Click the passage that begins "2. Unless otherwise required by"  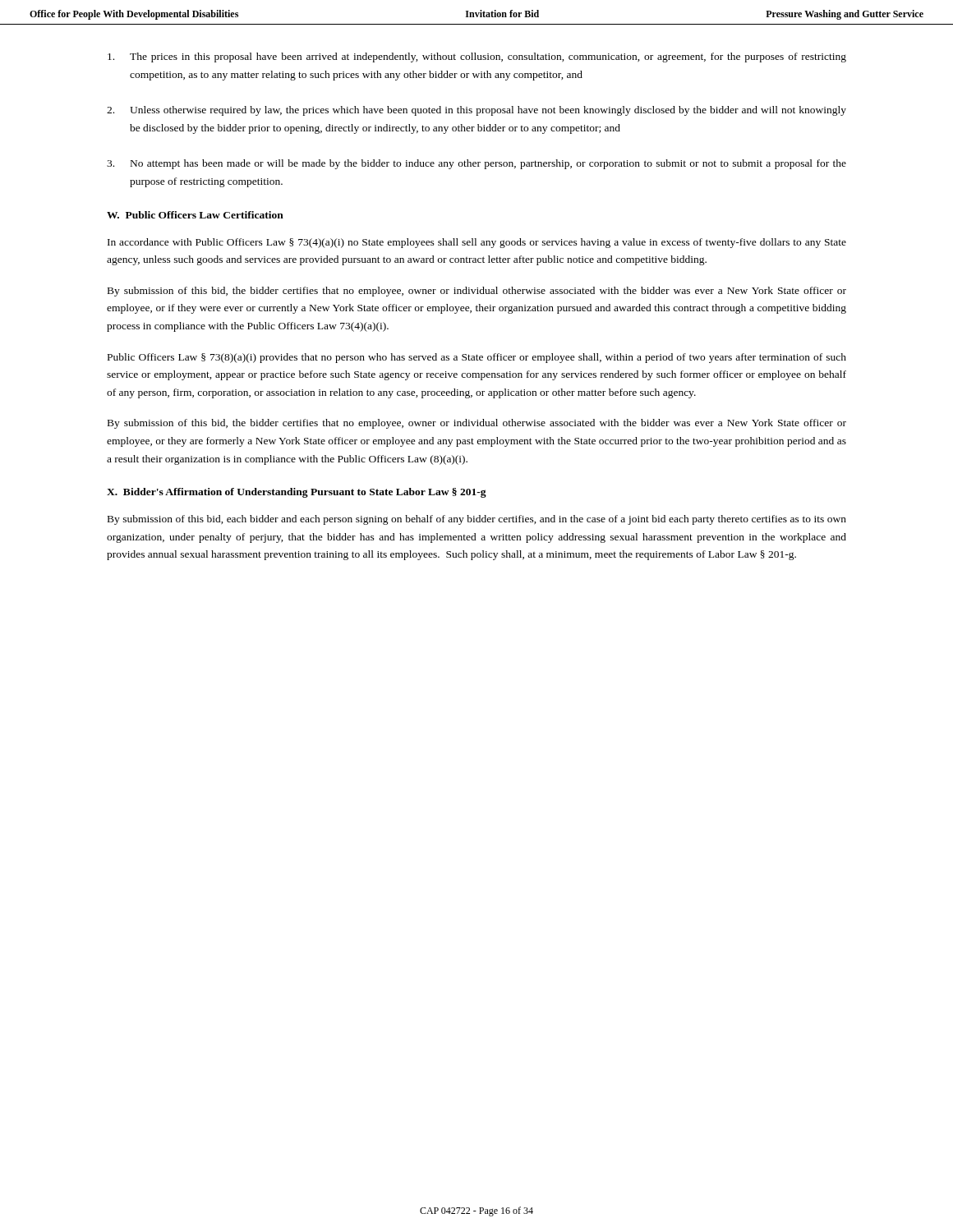coord(476,119)
